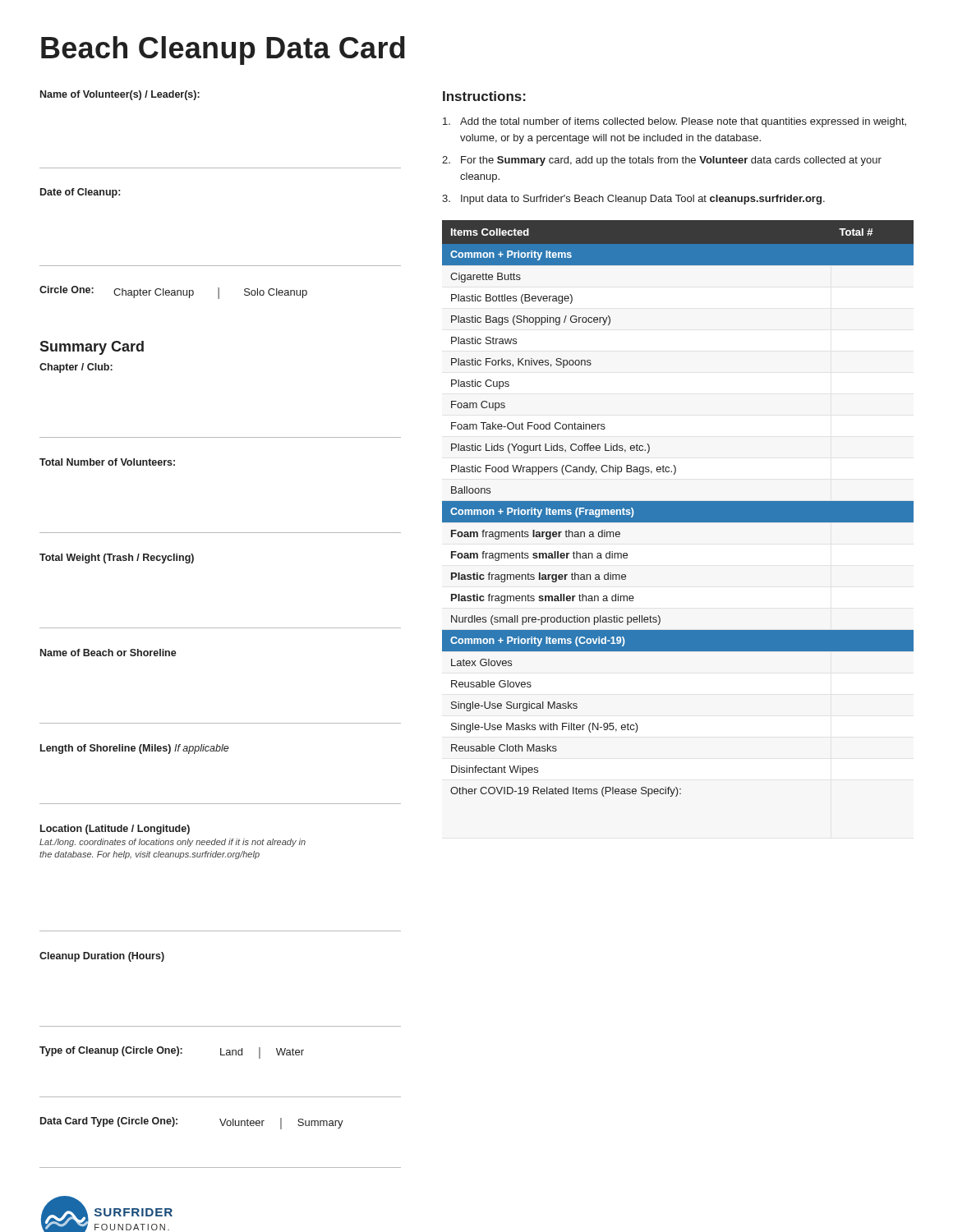
Task: Select the logo
Action: point(220,1211)
